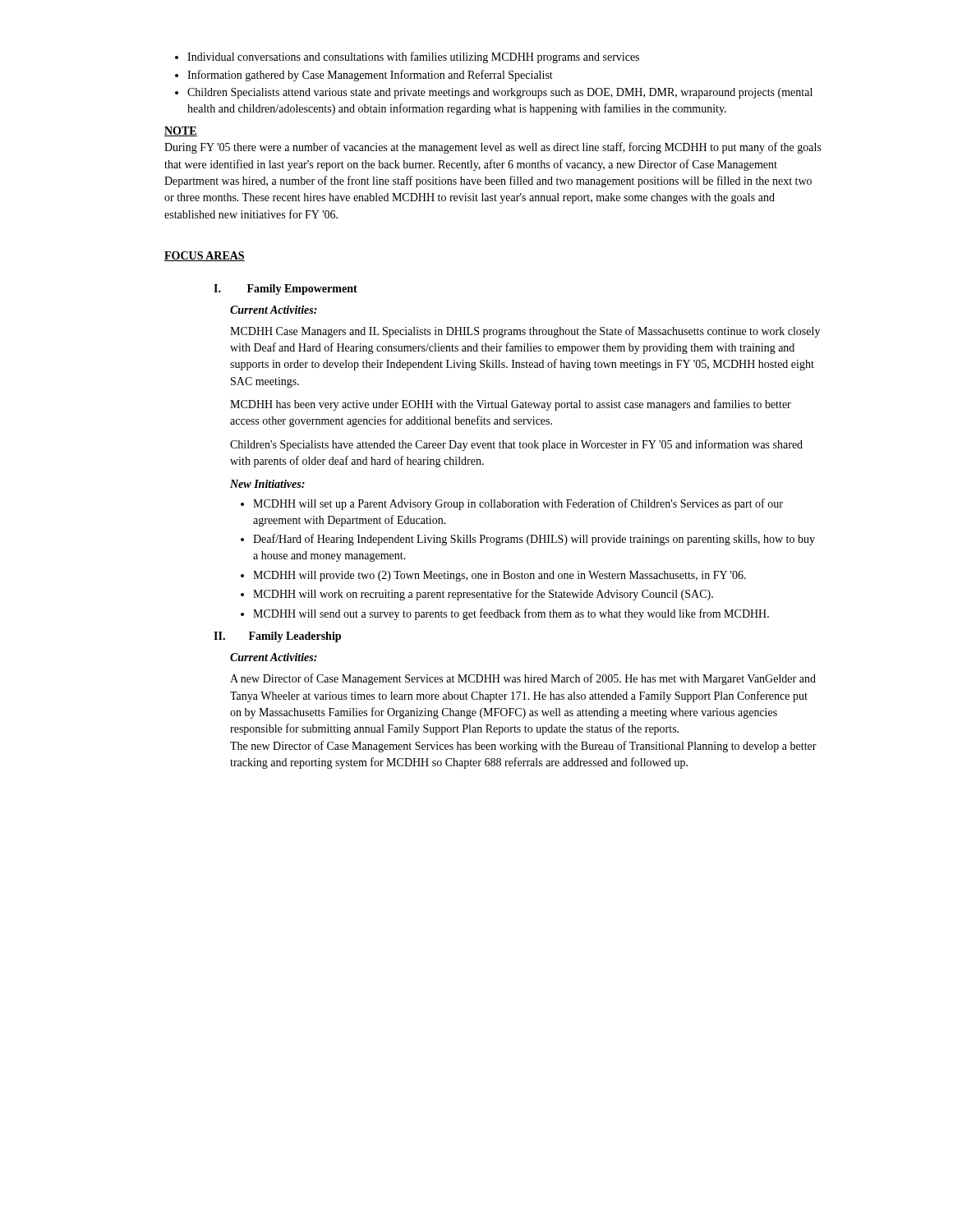Click on the block starting "MCDHH has been very active under"

tap(511, 413)
